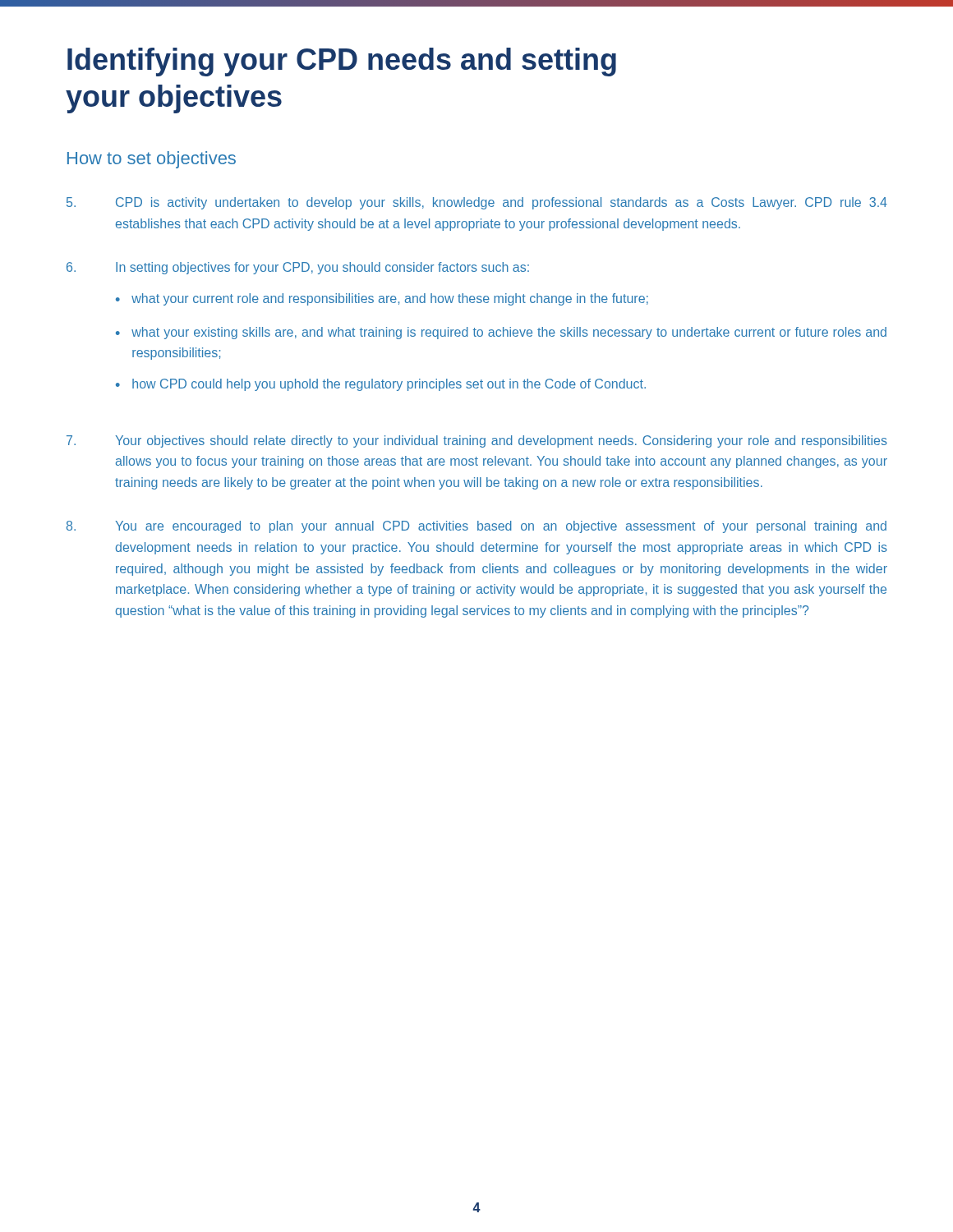Select the passage starting "5. CPD is activity"
This screenshot has width=953, height=1232.
(x=476, y=213)
